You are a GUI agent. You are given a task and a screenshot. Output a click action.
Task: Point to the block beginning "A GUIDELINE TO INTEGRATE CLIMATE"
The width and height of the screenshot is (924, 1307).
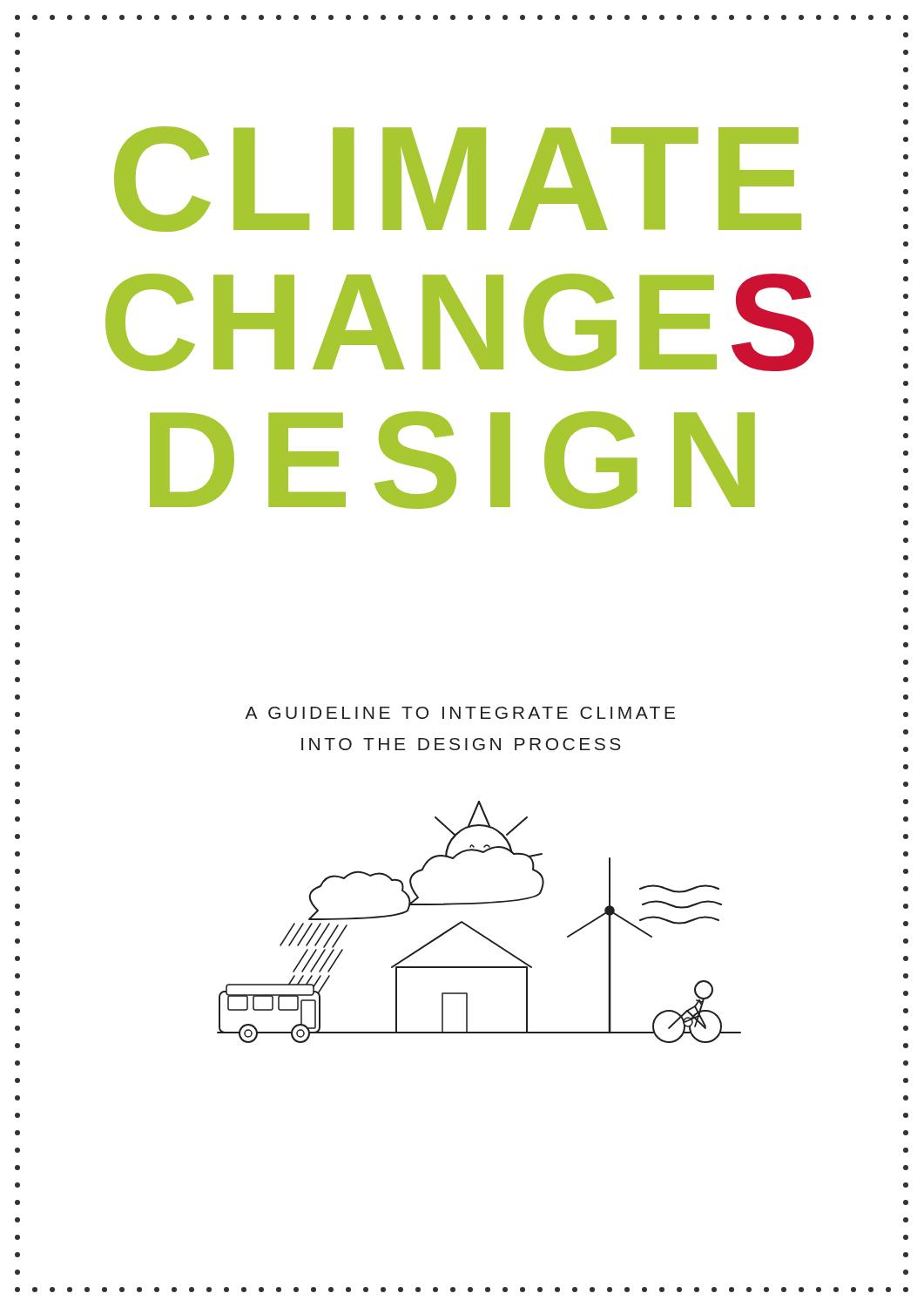(x=462, y=728)
